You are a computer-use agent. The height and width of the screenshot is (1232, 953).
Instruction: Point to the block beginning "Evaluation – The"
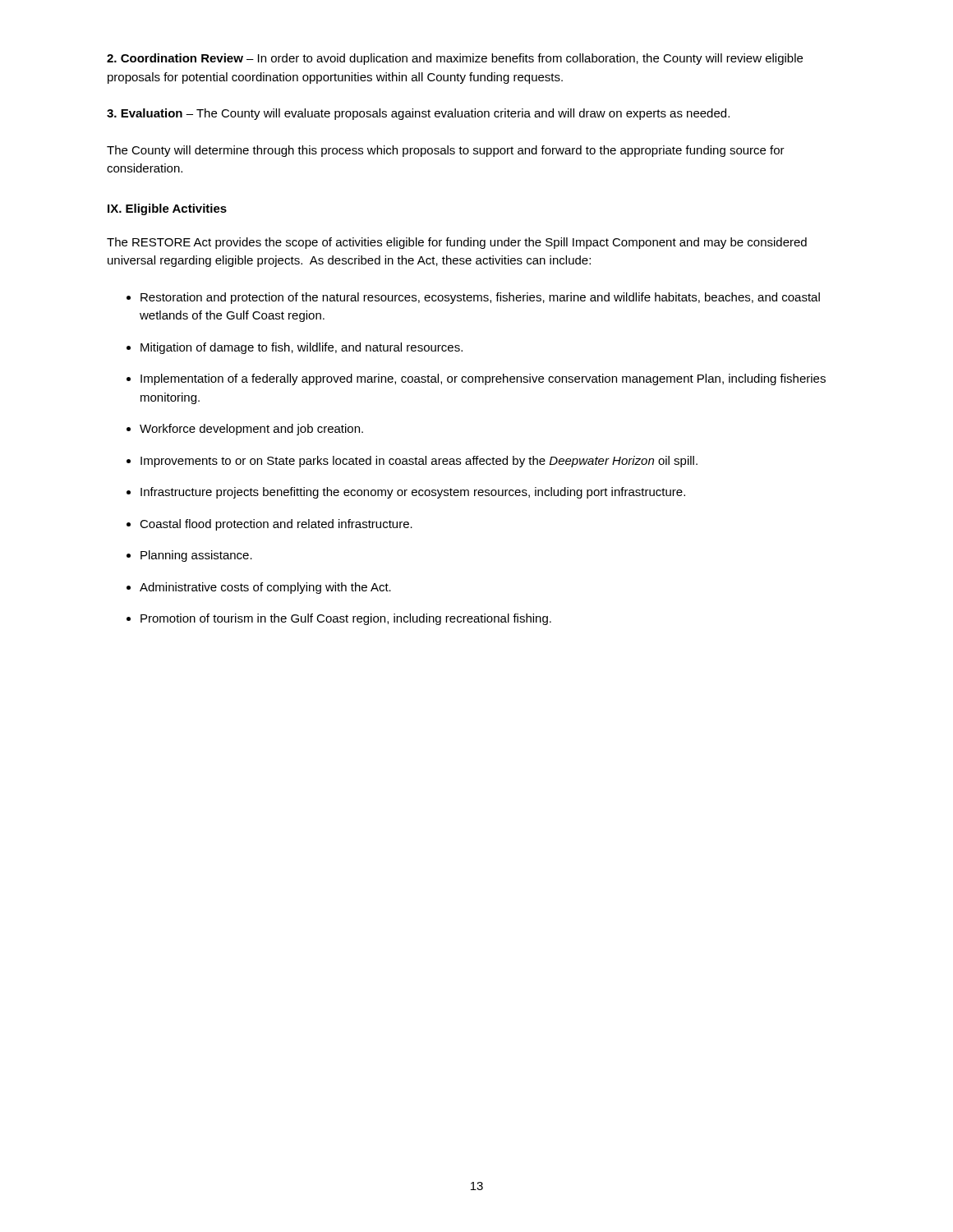coord(419,113)
